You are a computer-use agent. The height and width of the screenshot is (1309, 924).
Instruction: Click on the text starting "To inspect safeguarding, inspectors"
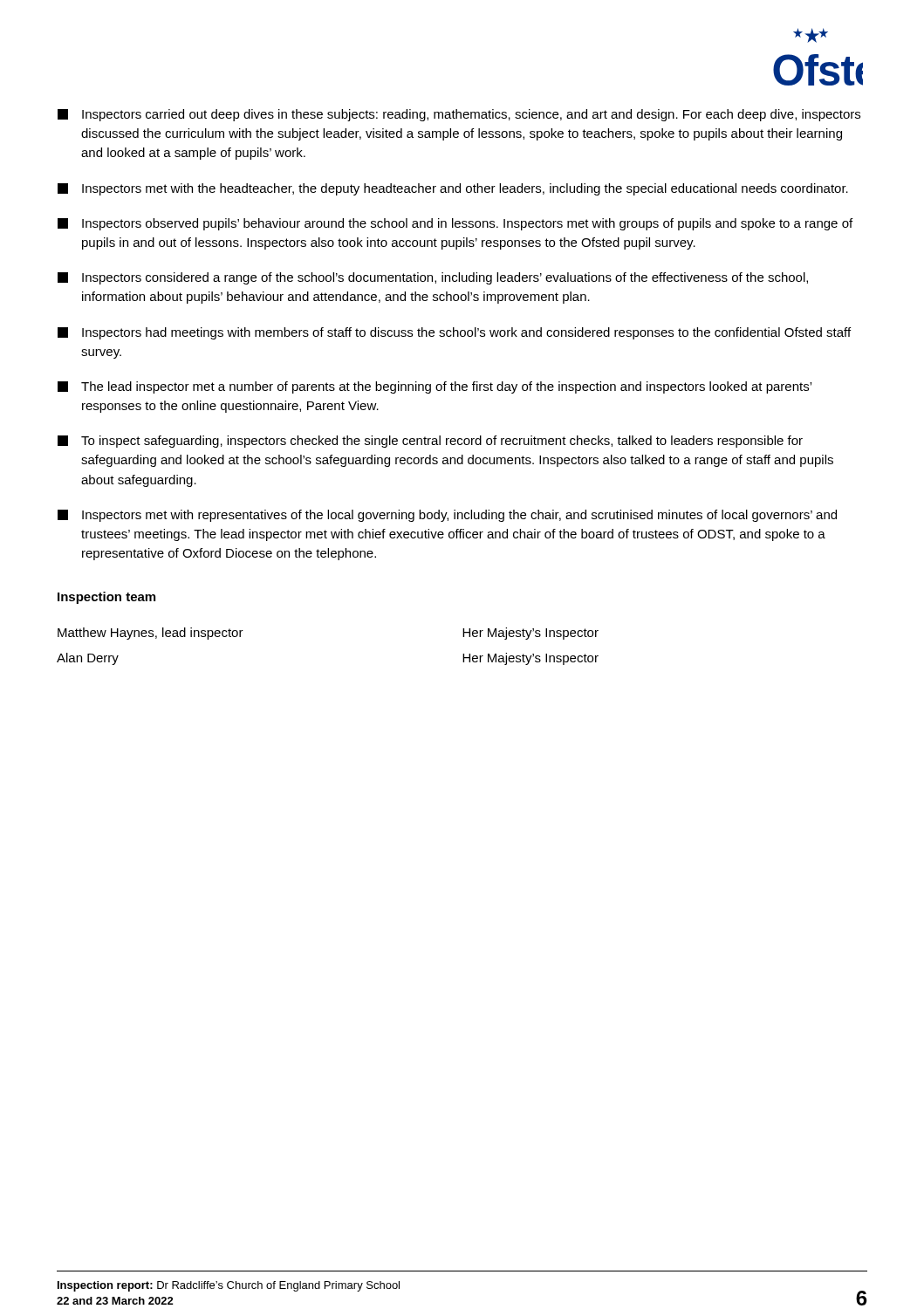(x=462, y=460)
